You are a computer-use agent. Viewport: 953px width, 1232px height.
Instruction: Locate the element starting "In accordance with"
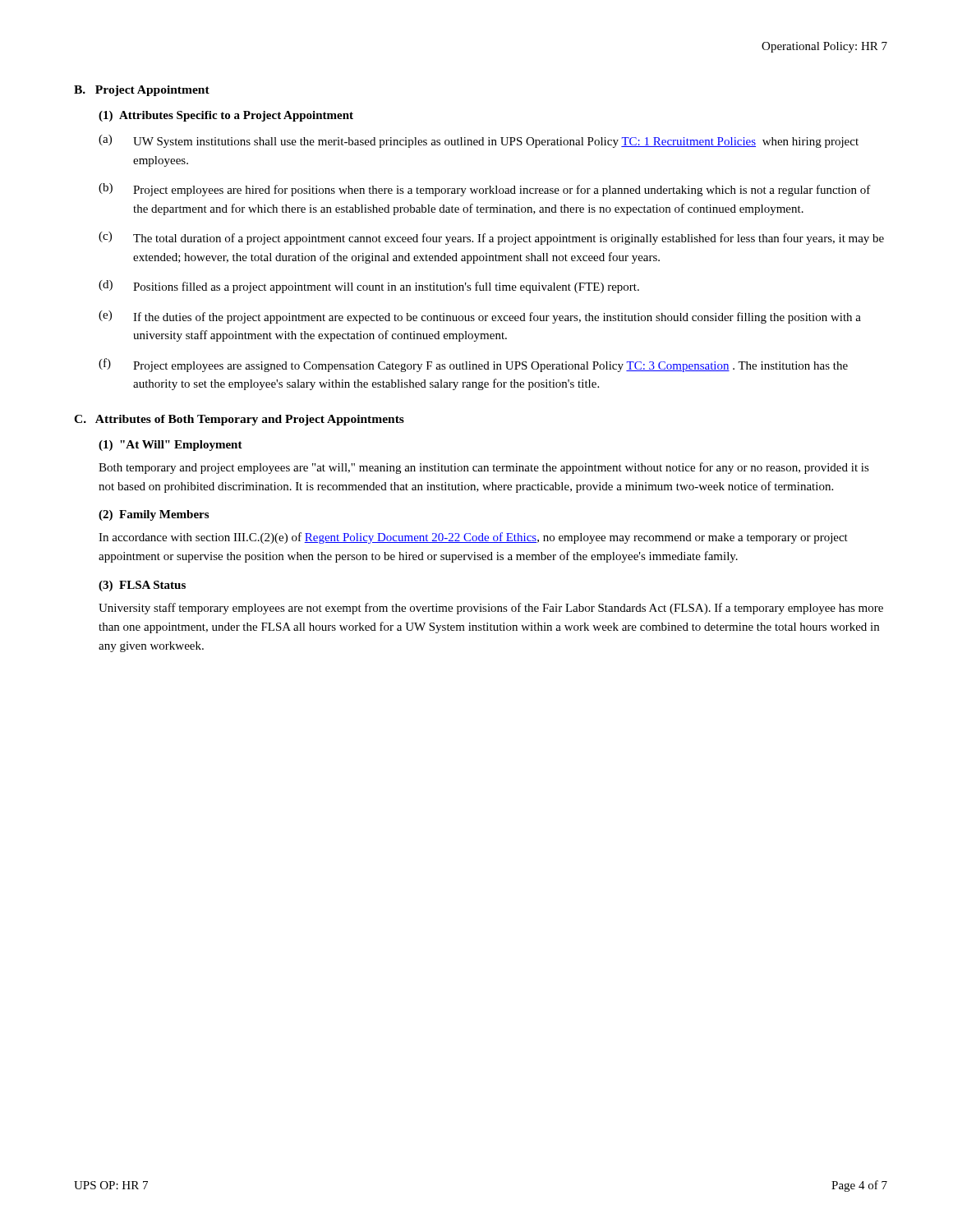pyautogui.click(x=473, y=547)
